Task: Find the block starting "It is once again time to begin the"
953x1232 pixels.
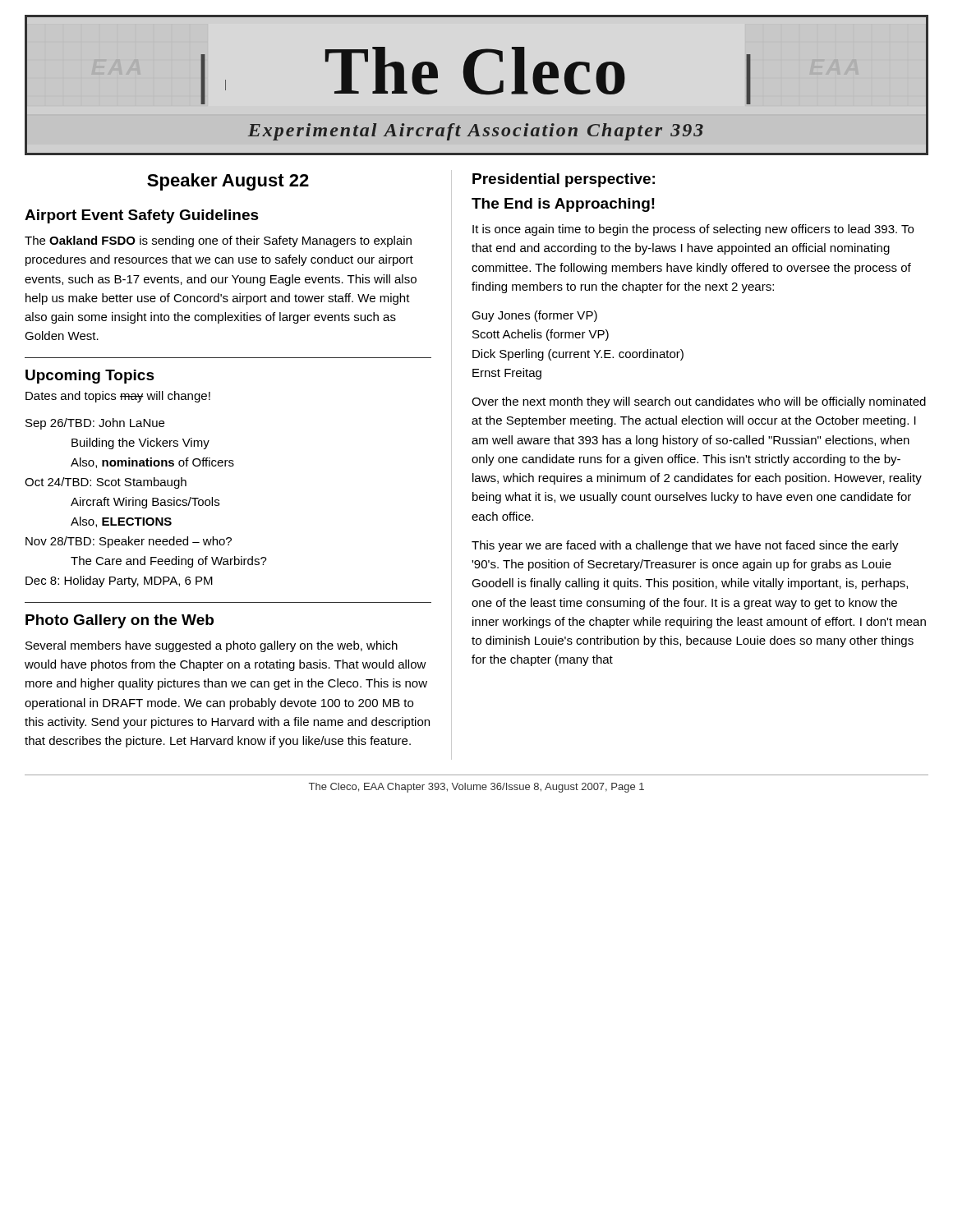Action: (x=693, y=257)
